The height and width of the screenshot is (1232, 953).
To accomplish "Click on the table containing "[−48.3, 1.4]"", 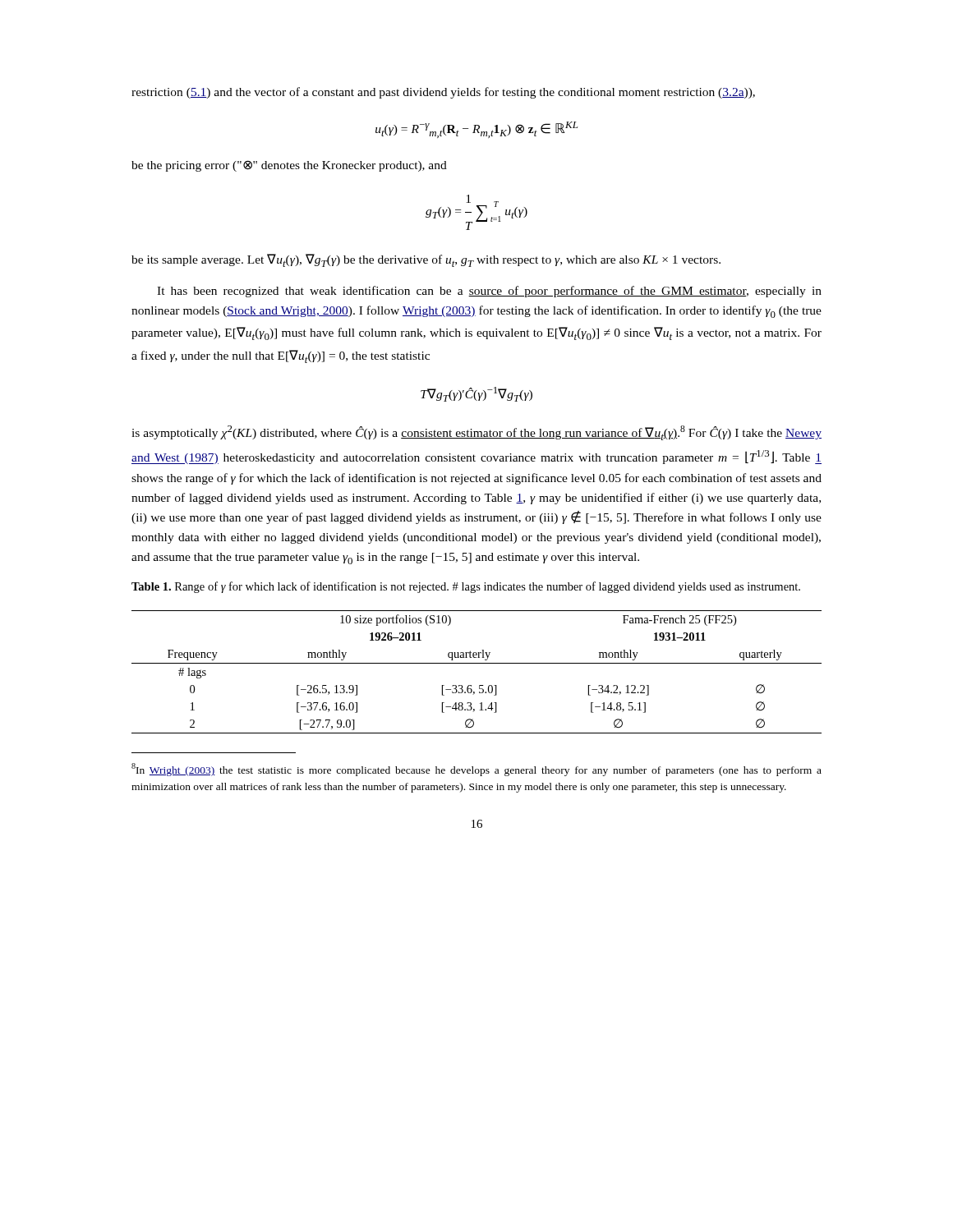I will pos(476,672).
